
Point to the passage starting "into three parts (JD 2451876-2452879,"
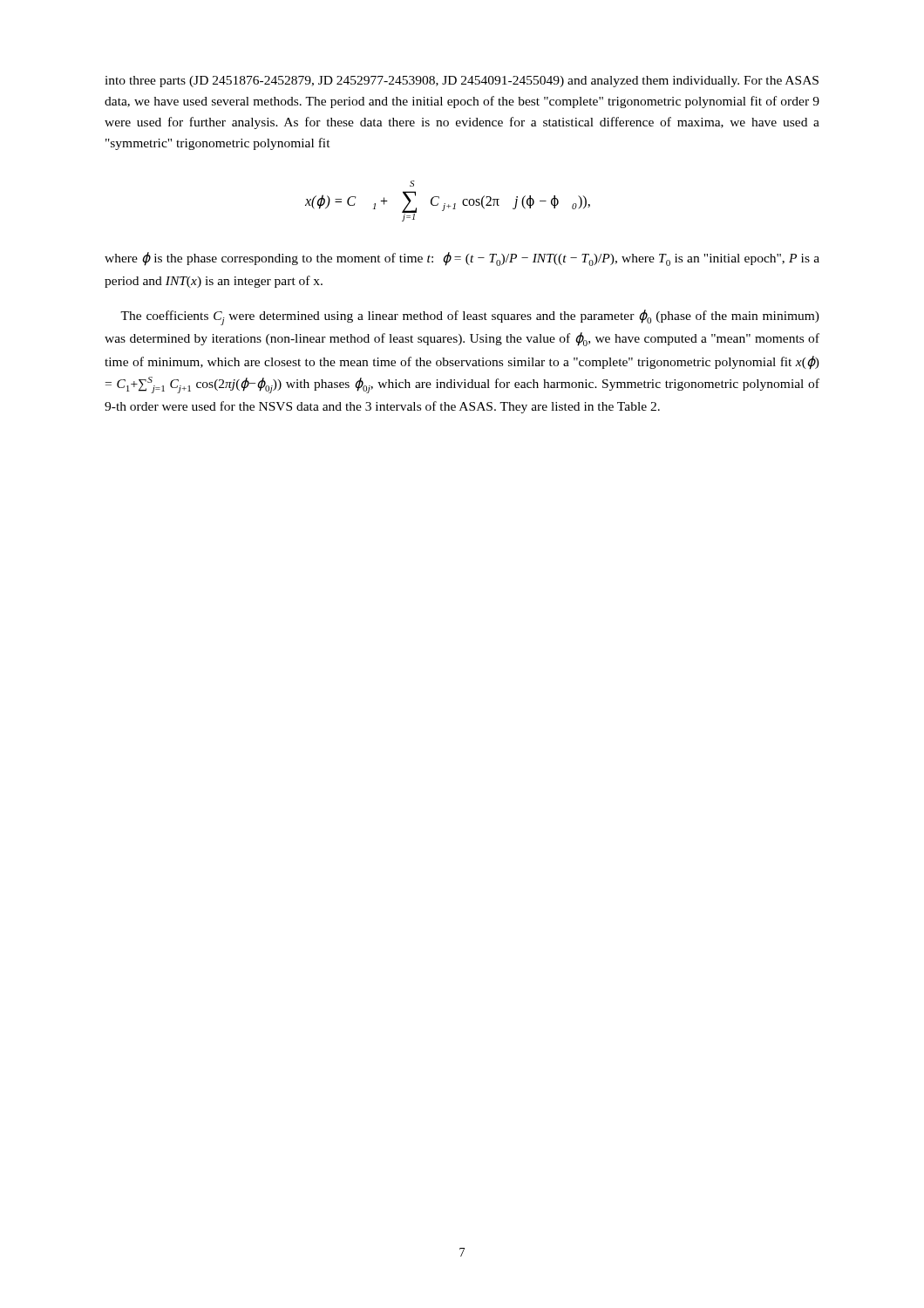coord(462,111)
